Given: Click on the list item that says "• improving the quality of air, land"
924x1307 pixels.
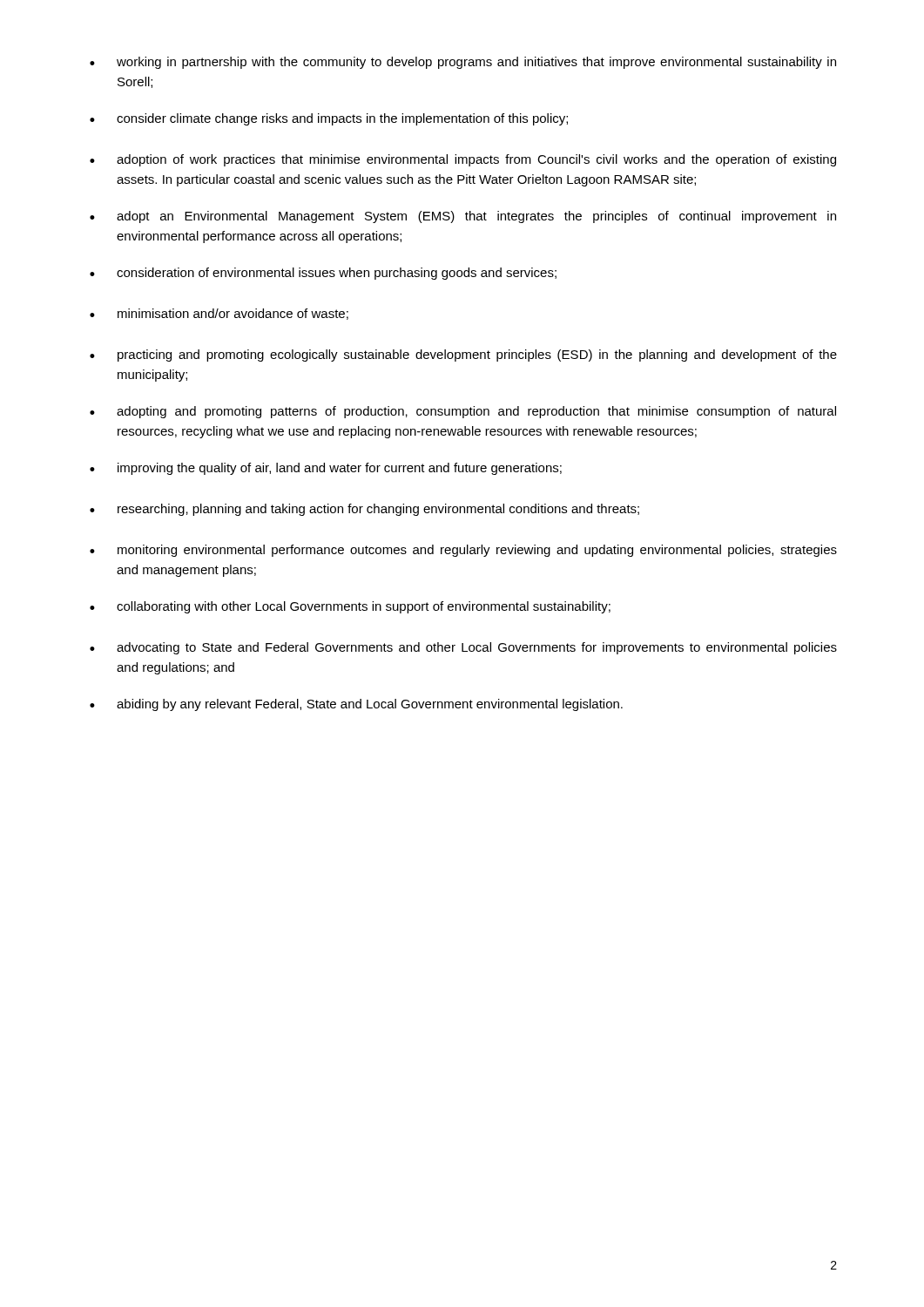Looking at the screenshot, I should (x=462, y=470).
